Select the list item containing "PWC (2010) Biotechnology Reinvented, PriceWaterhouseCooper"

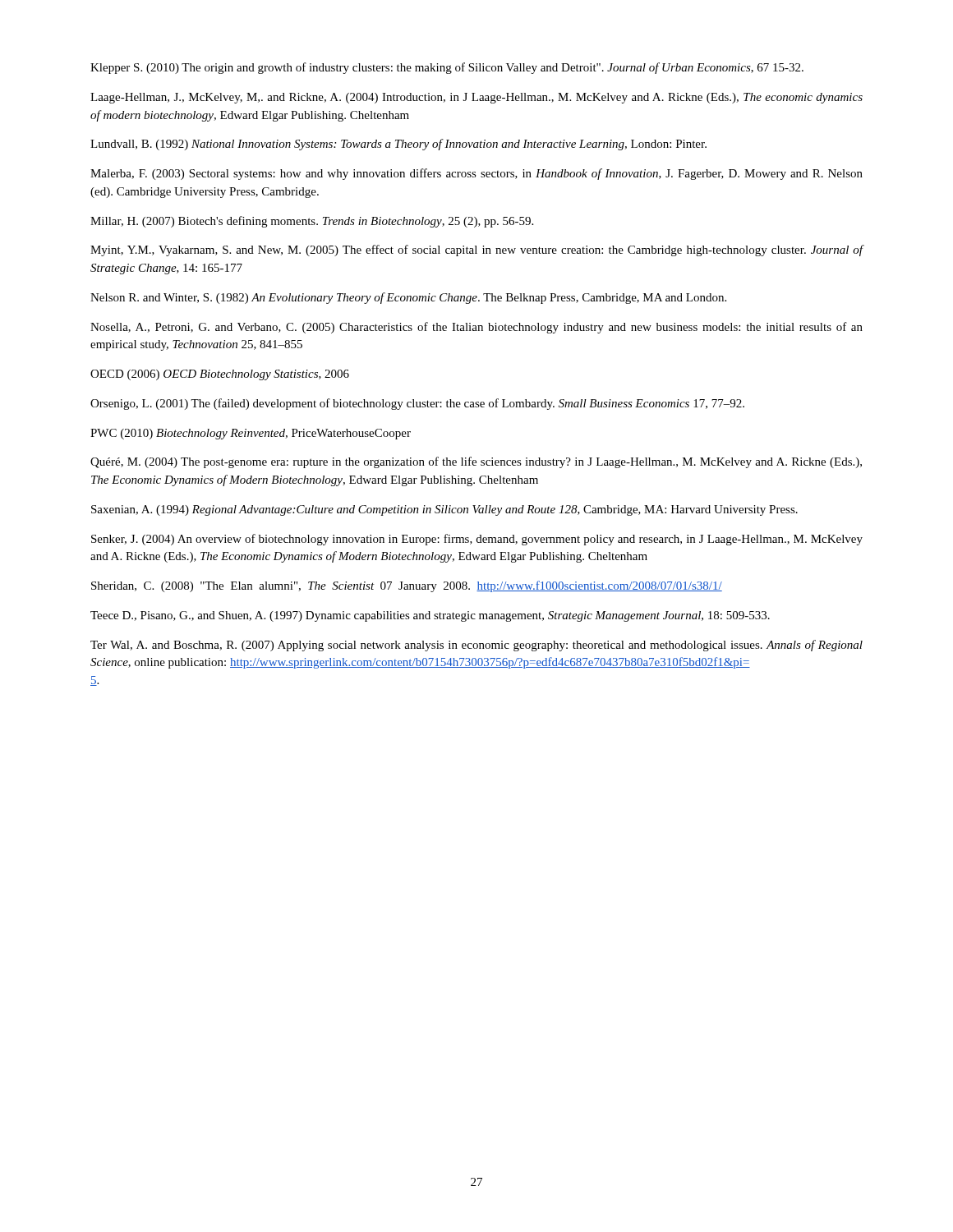[251, 432]
